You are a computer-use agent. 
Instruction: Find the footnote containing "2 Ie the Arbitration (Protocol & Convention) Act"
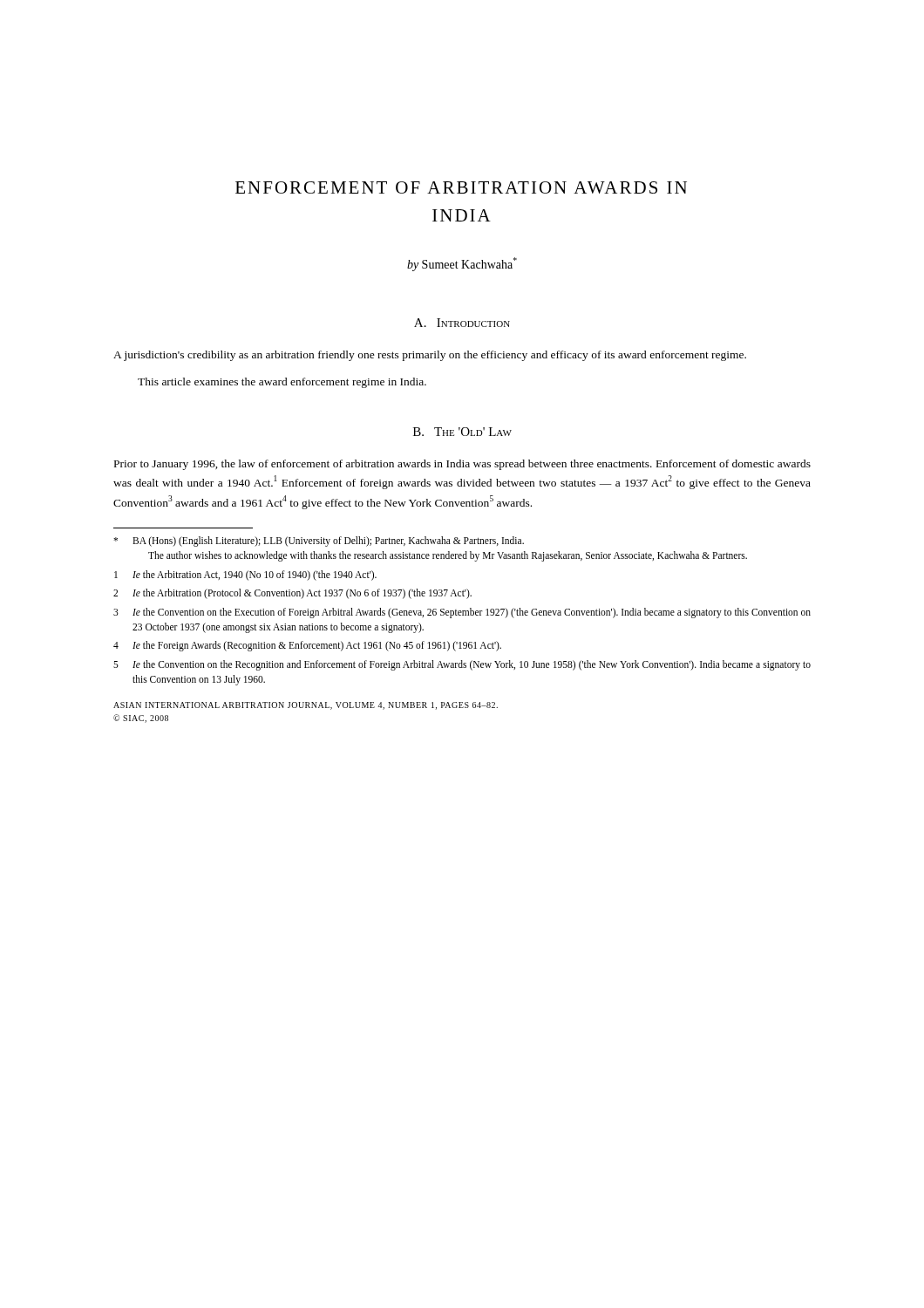(x=462, y=594)
